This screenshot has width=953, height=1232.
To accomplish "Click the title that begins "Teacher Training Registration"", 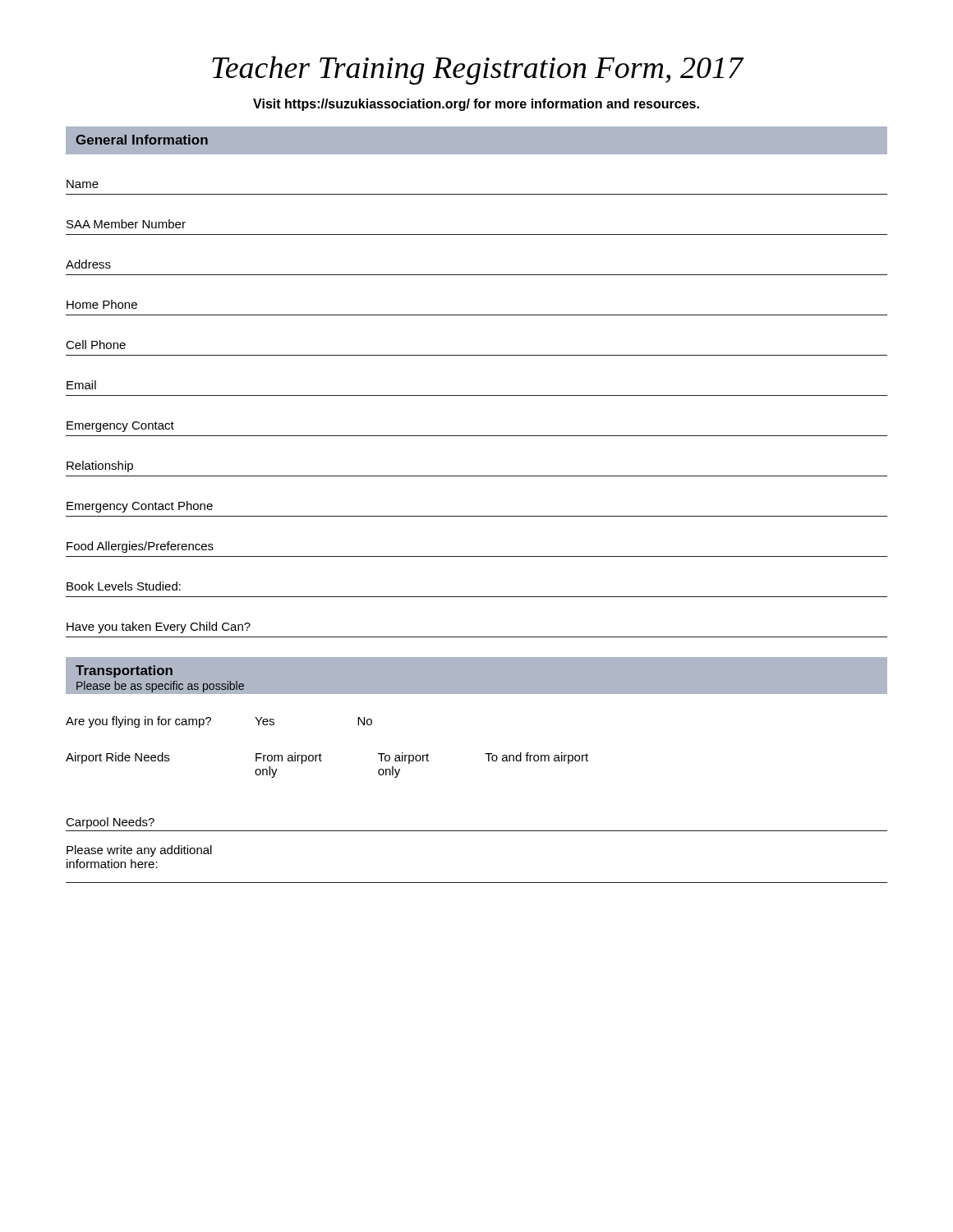I will click(476, 67).
